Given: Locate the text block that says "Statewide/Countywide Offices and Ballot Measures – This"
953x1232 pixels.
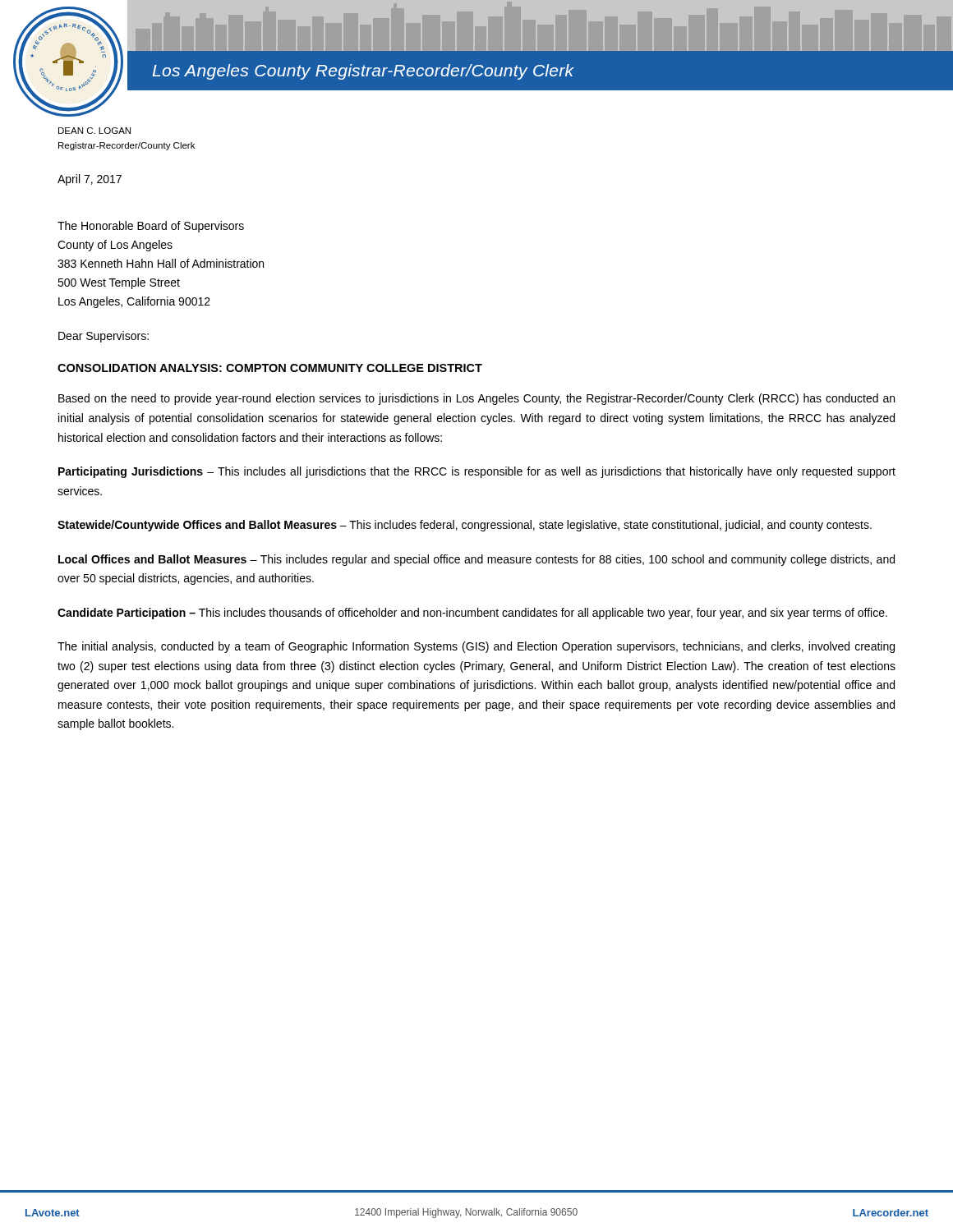Looking at the screenshot, I should [x=465, y=525].
